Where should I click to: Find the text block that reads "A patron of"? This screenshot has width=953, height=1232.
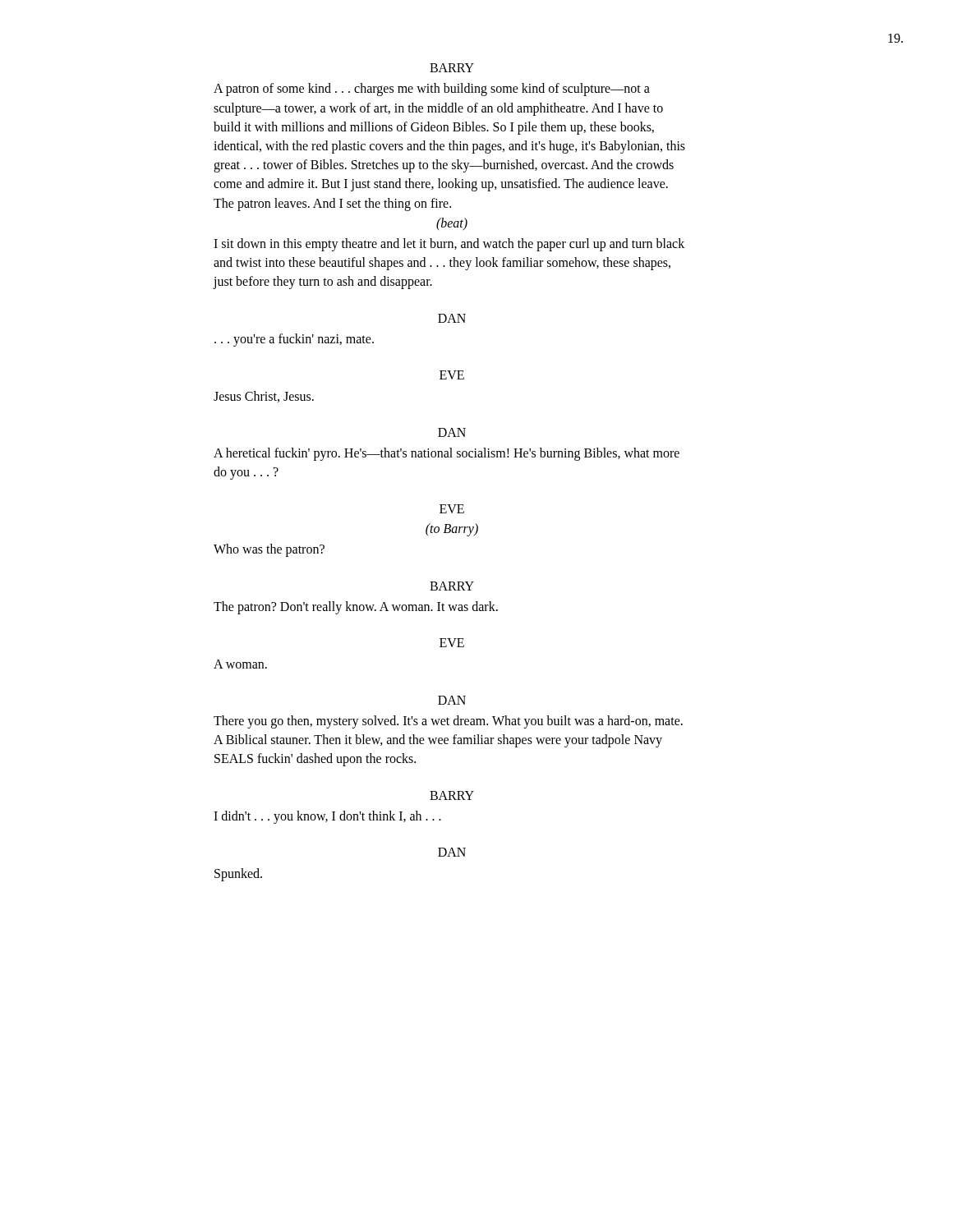(449, 146)
